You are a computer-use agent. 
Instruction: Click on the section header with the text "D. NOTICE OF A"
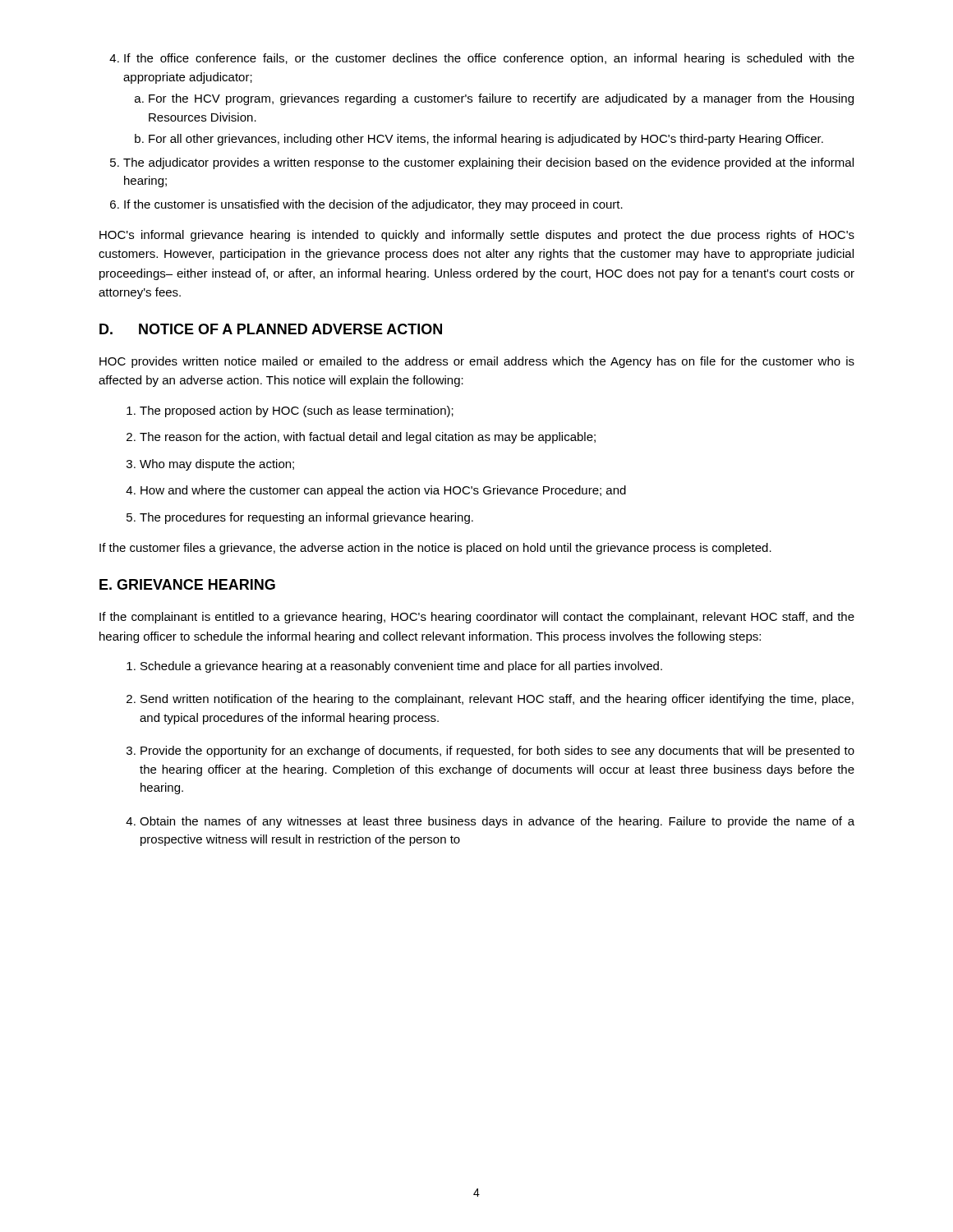pyautogui.click(x=271, y=329)
